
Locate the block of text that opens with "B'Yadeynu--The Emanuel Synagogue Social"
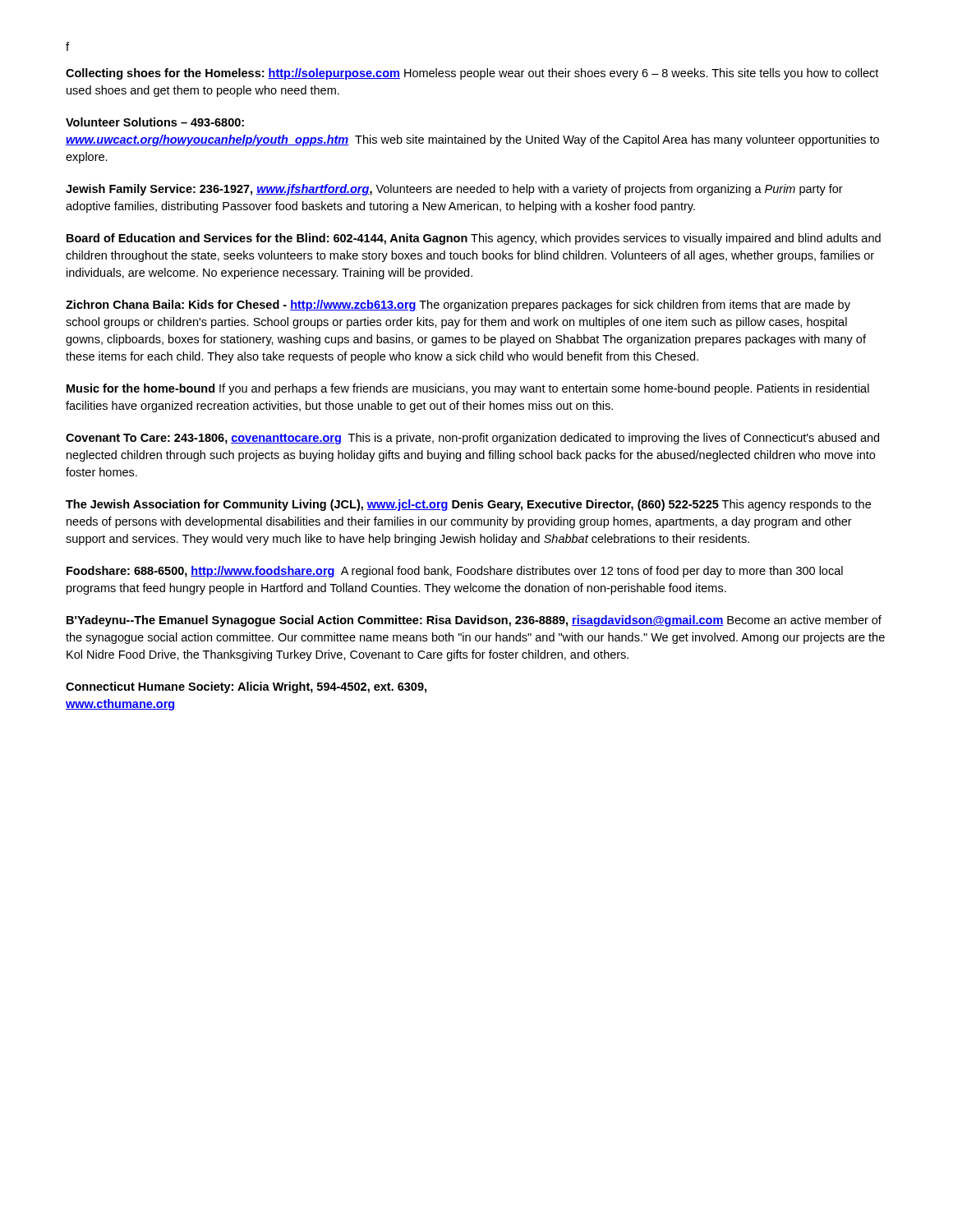pos(475,638)
